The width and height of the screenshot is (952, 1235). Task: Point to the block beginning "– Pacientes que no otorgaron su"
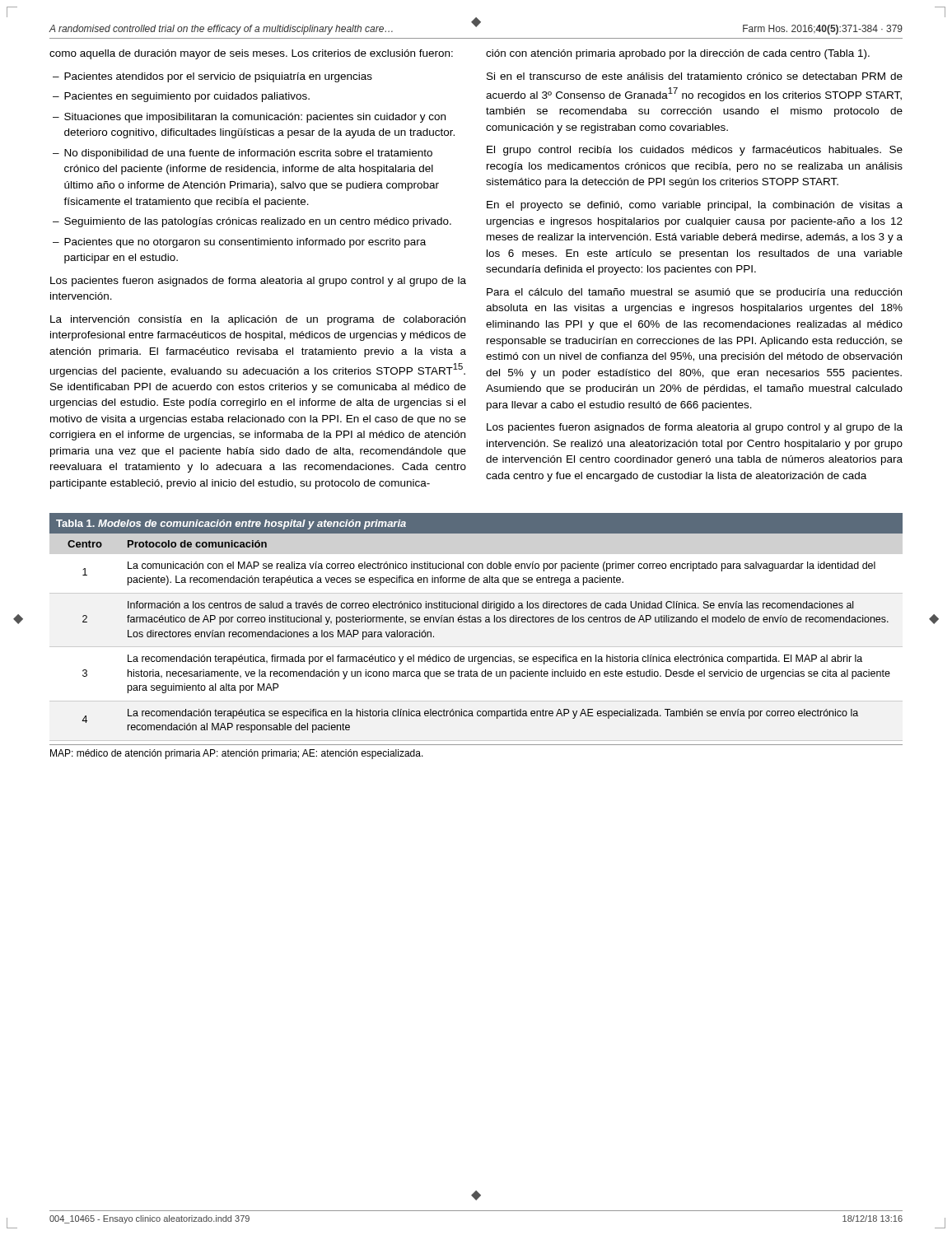259,250
